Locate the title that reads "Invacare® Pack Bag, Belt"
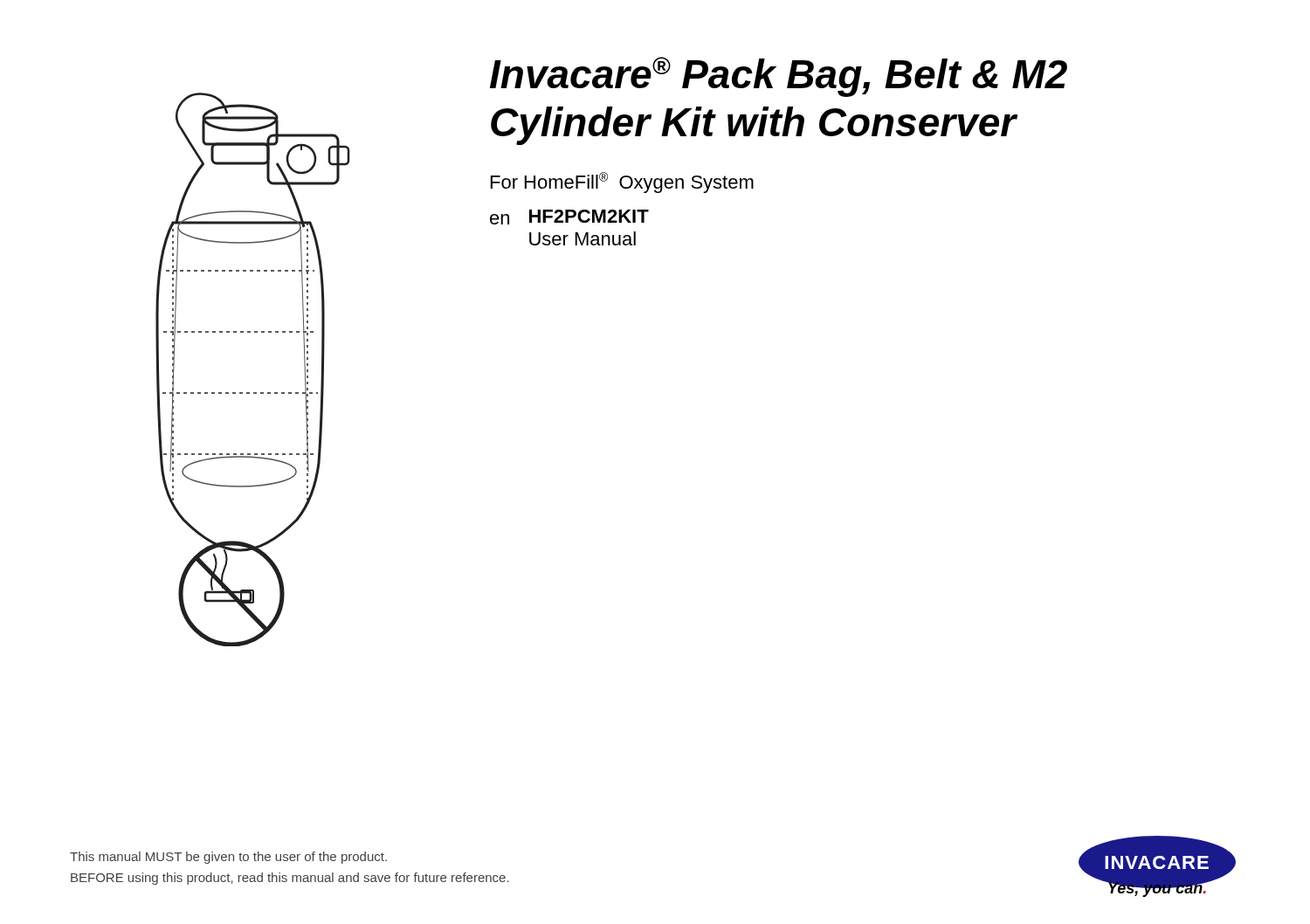Viewport: 1310px width, 924px height. click(x=847, y=99)
